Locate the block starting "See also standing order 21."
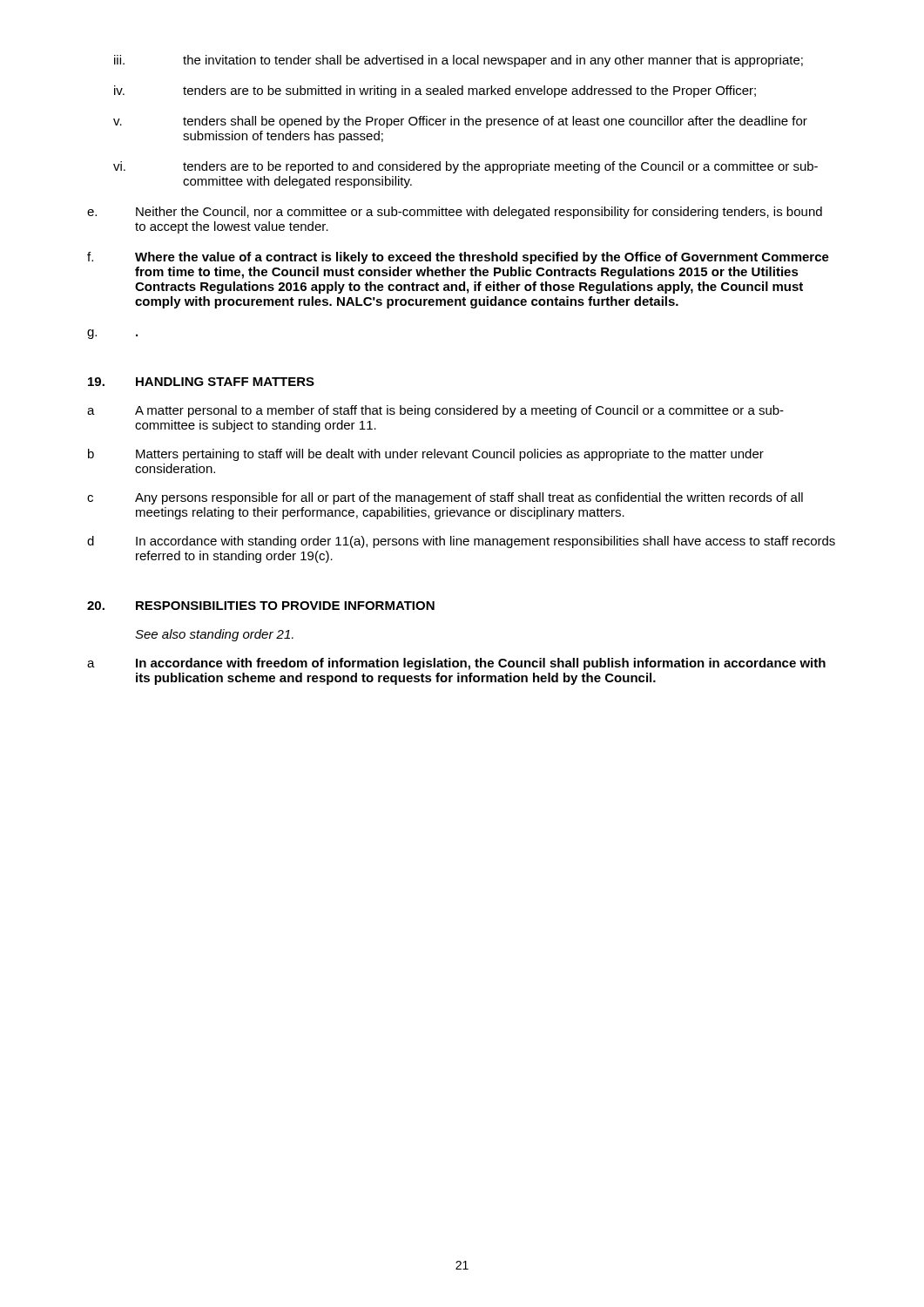The image size is (924, 1307). pyautogui.click(x=215, y=634)
